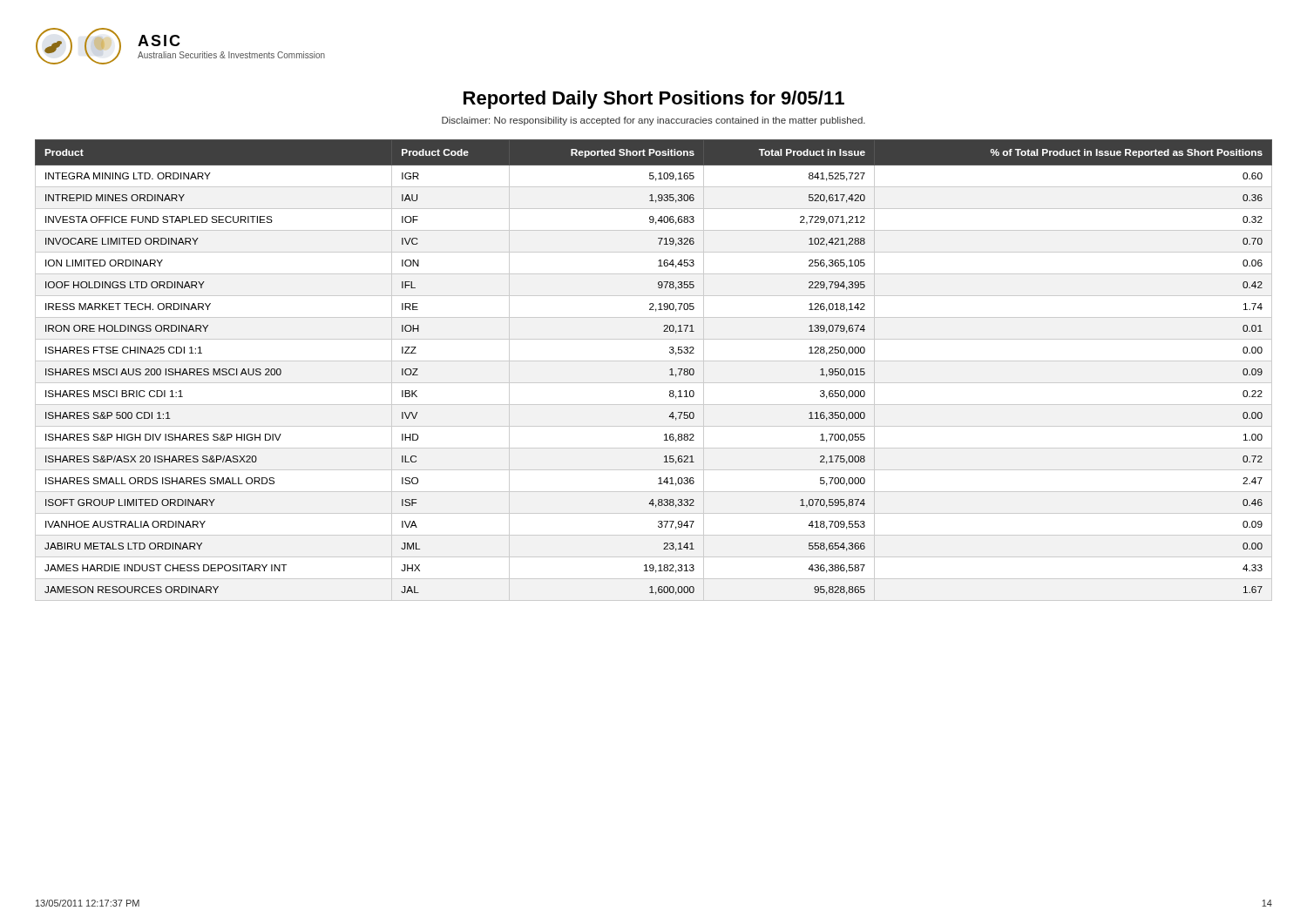This screenshot has width=1307, height=924.
Task: Click on the text block starting "Disclaimer: No responsibility is accepted for any"
Action: click(654, 120)
